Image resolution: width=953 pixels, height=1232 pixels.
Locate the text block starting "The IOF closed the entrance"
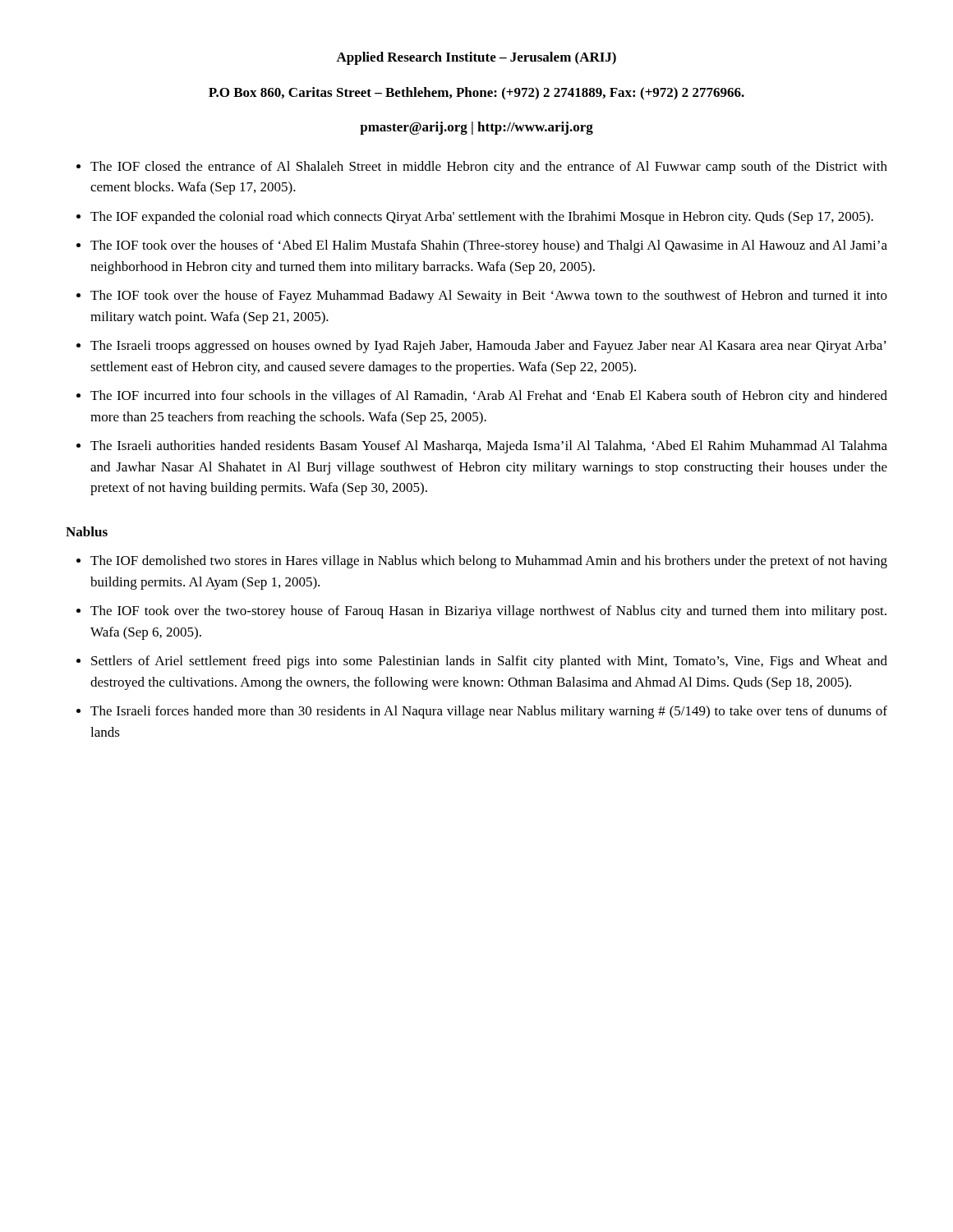click(489, 176)
